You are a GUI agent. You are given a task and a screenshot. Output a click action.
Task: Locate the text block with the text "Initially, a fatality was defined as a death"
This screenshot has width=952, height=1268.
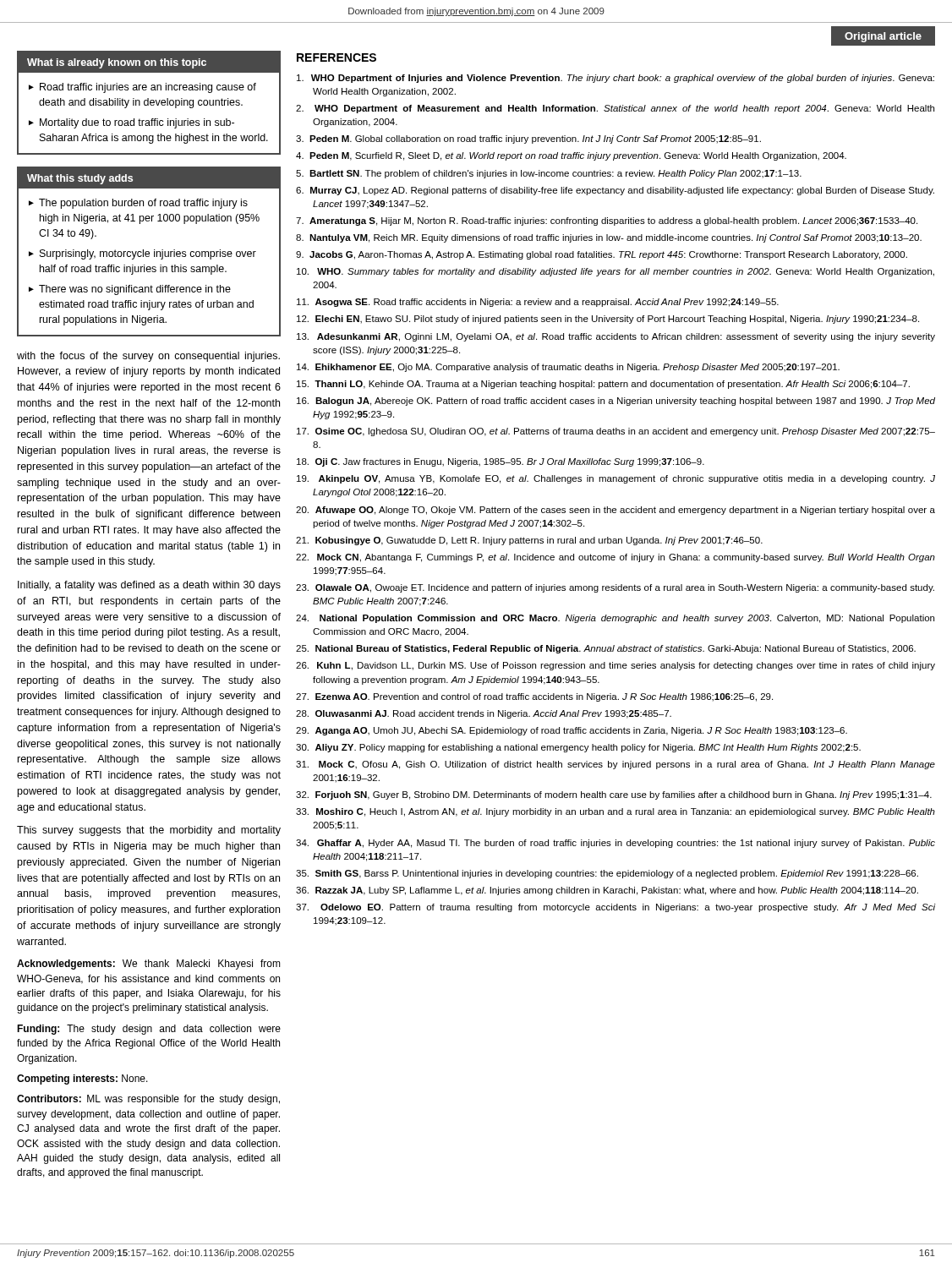click(149, 696)
